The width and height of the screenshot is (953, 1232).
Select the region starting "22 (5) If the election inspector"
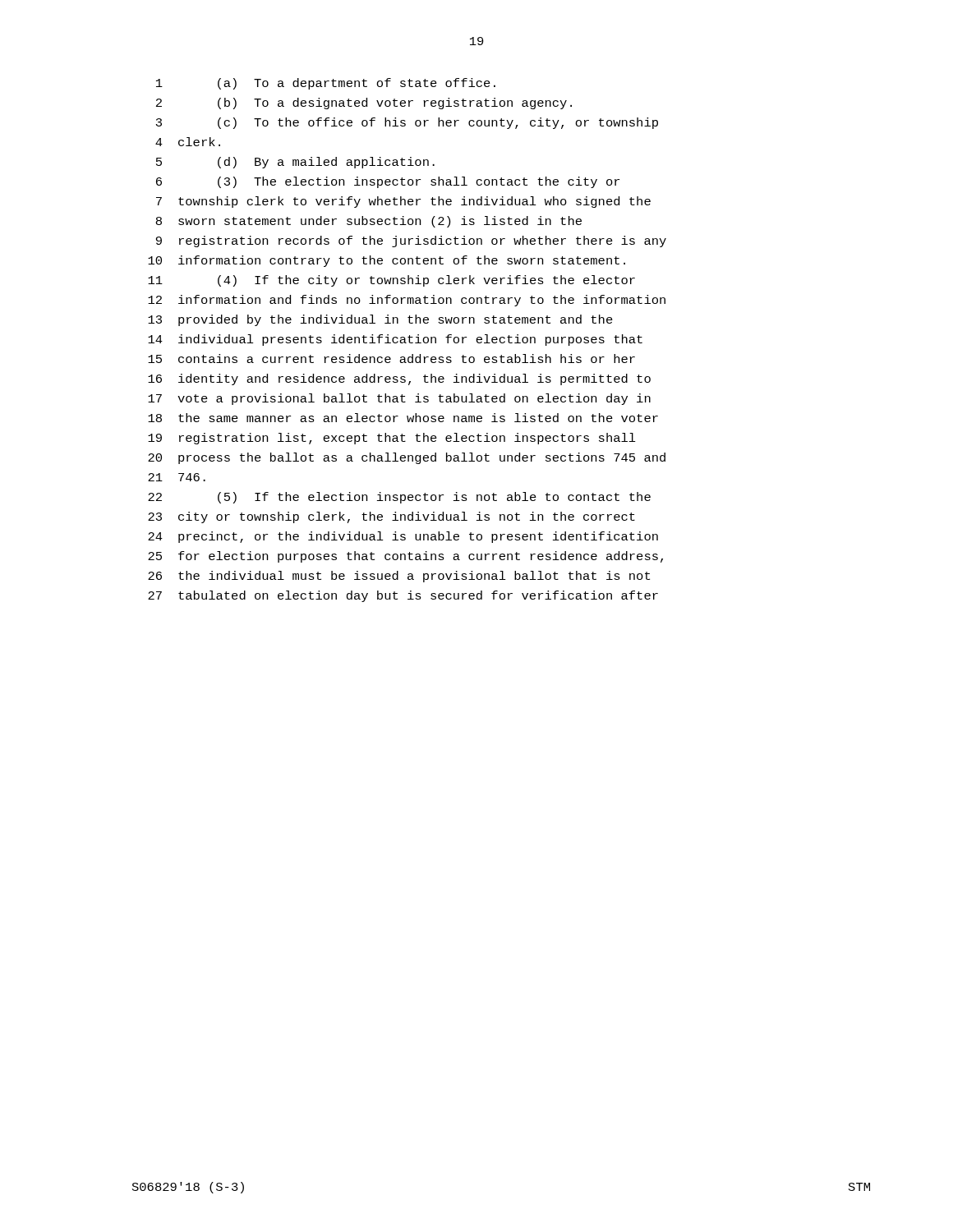point(501,498)
